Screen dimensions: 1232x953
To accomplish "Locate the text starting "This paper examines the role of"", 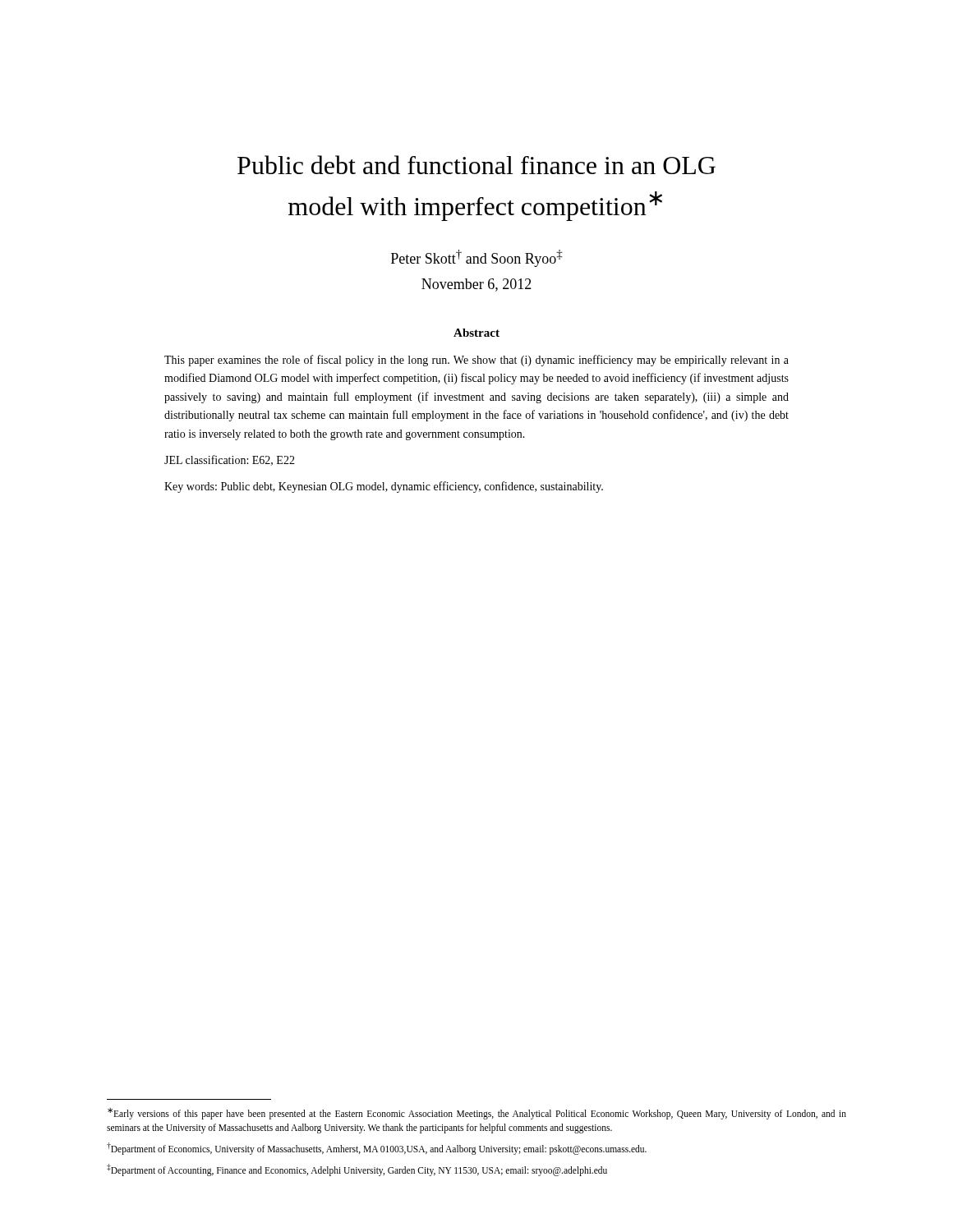I will pyautogui.click(x=476, y=397).
